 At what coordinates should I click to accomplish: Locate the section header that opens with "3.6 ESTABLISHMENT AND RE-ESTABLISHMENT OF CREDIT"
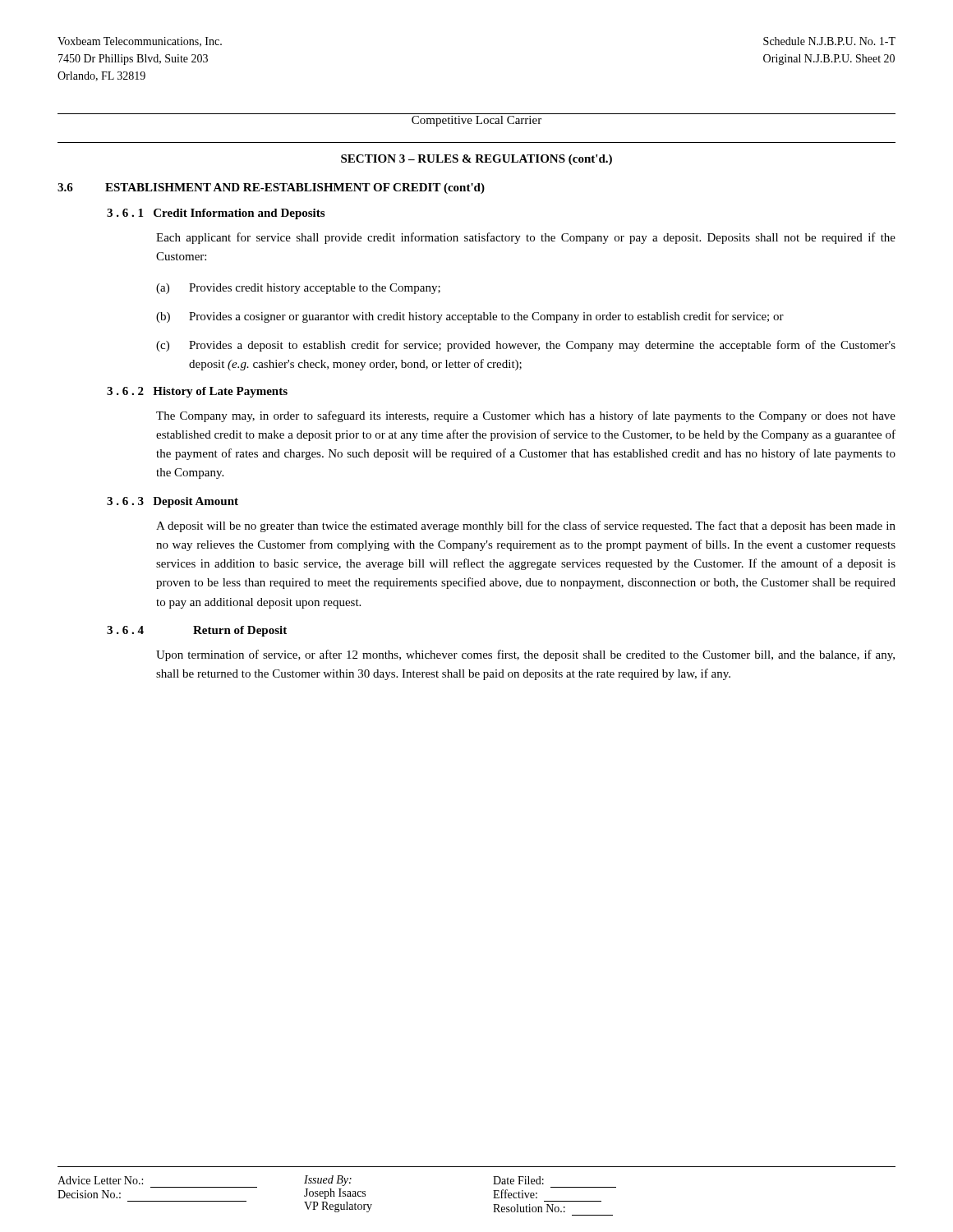(271, 188)
